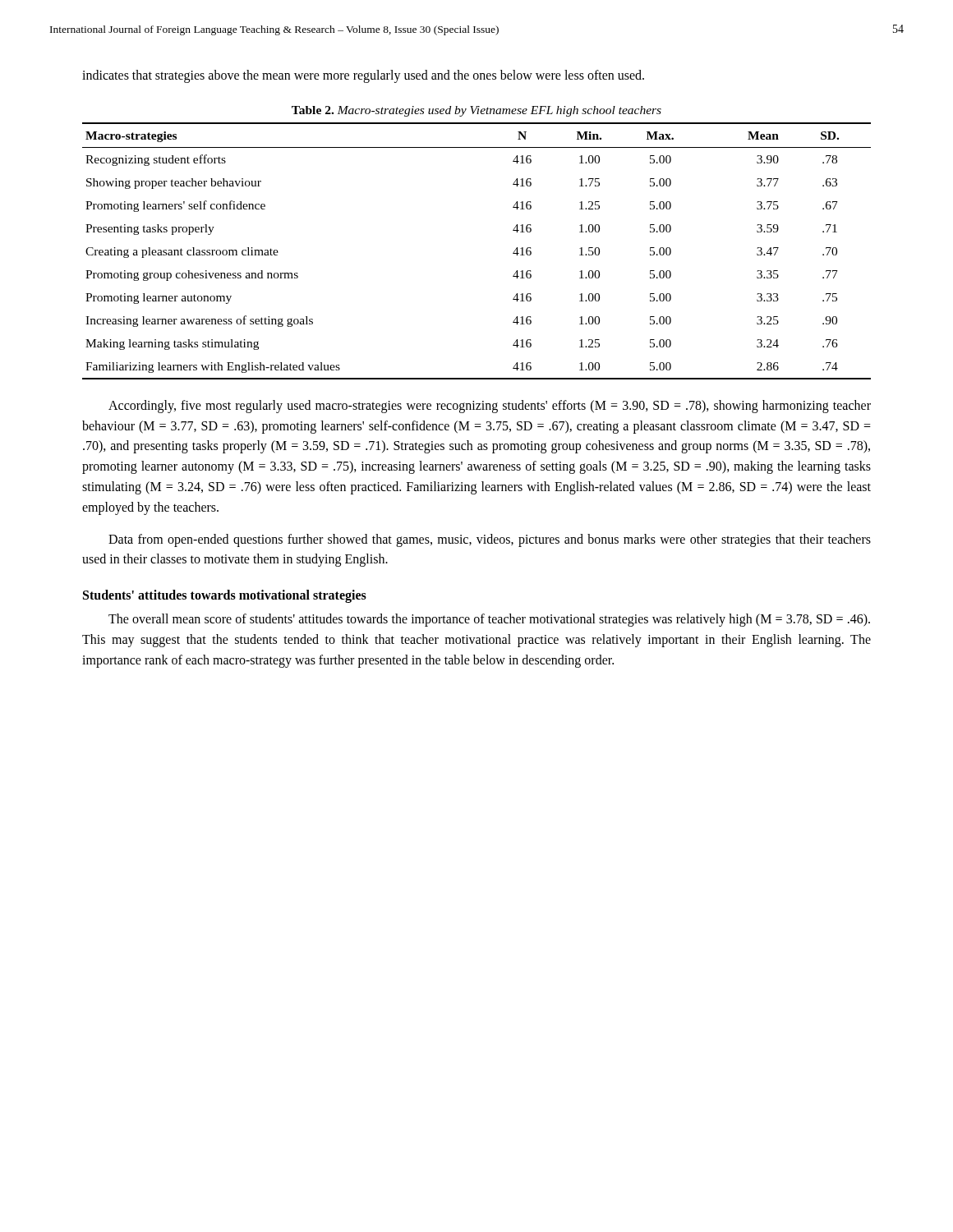
Task: Point to the element starting "indicates that strategies above the mean"
Action: 476,76
